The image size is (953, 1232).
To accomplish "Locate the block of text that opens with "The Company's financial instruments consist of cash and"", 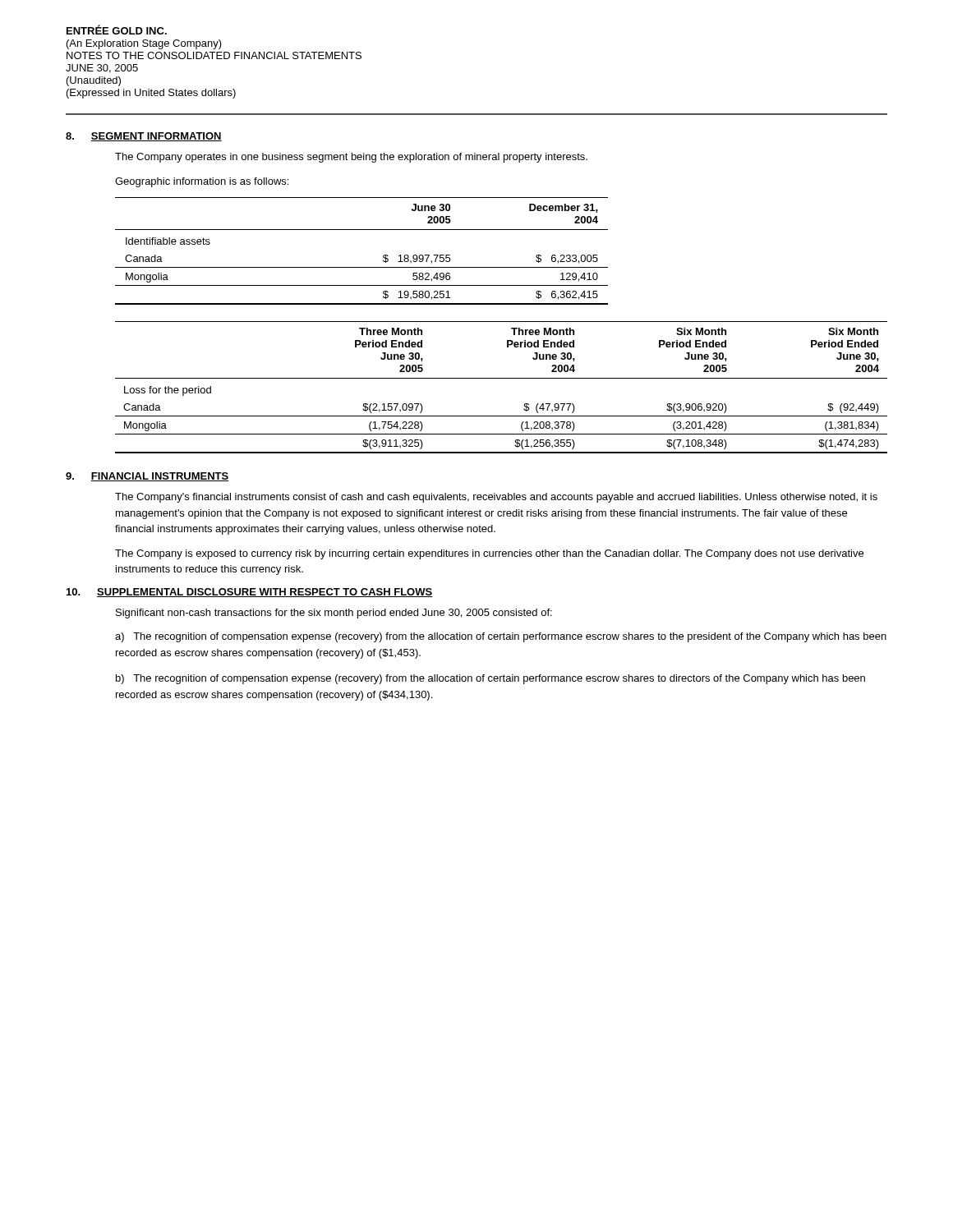I will pos(496,513).
